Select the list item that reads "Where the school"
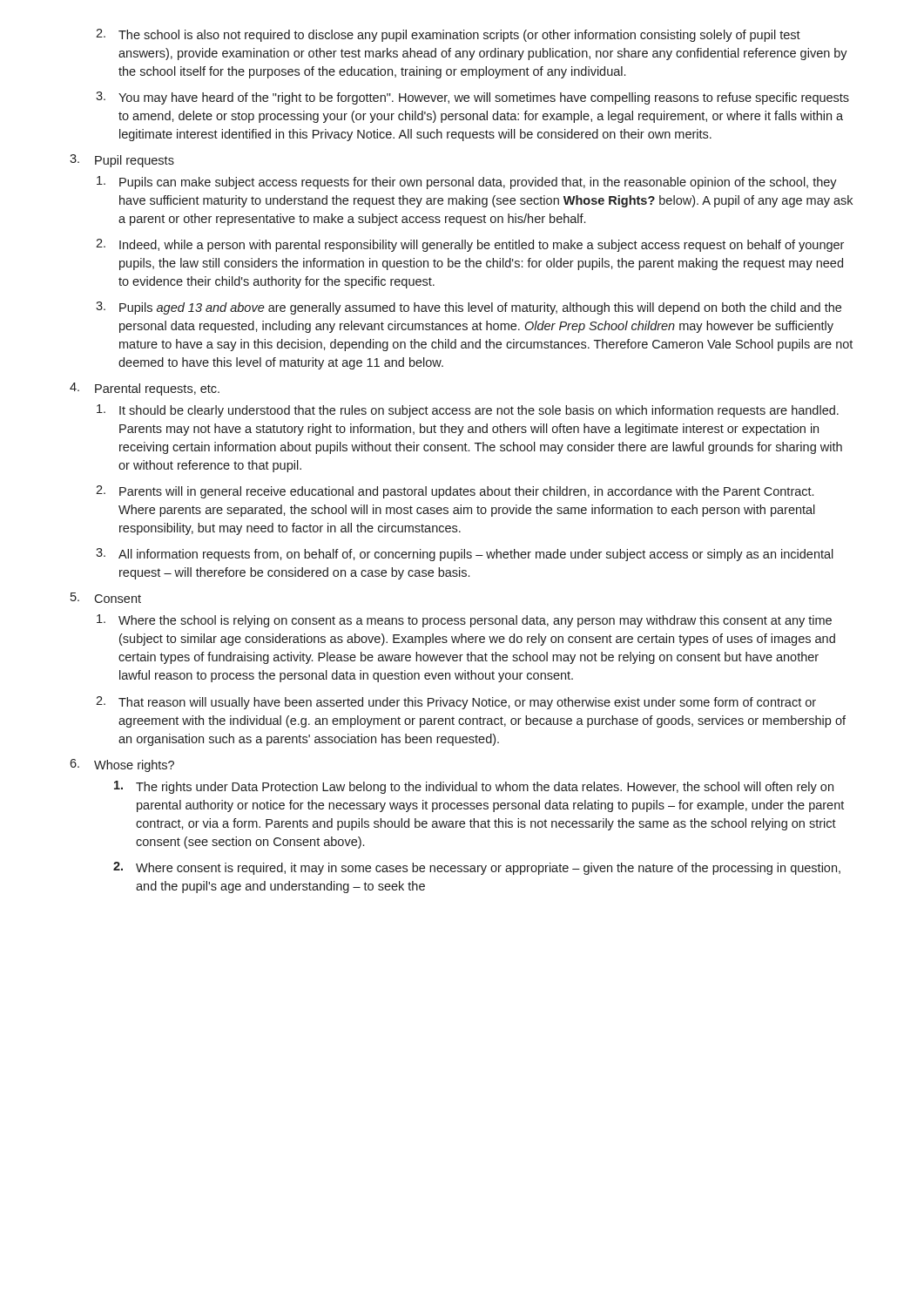Screen dimensions: 1307x924 (475, 649)
